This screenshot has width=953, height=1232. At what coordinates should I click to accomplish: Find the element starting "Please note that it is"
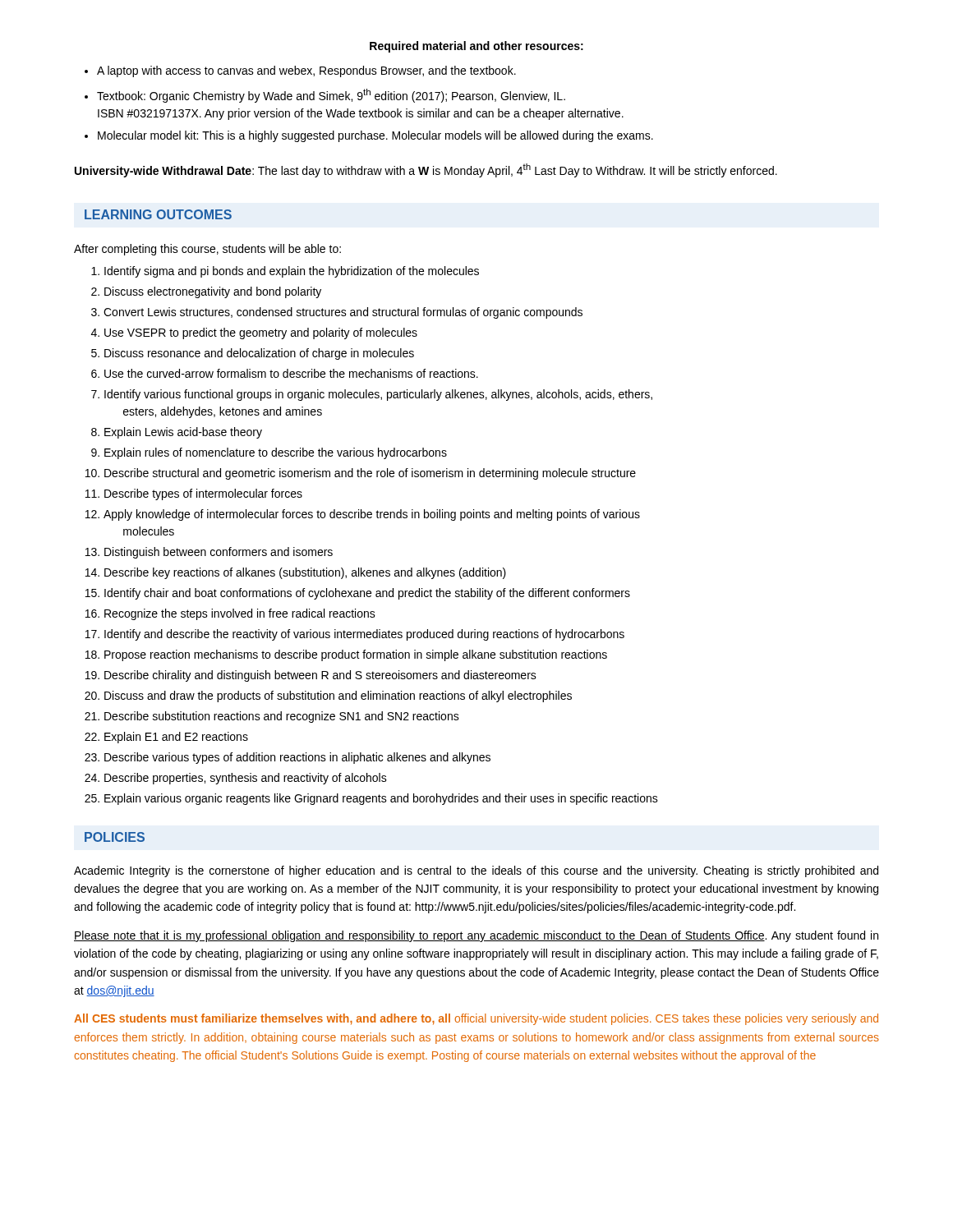point(476,963)
